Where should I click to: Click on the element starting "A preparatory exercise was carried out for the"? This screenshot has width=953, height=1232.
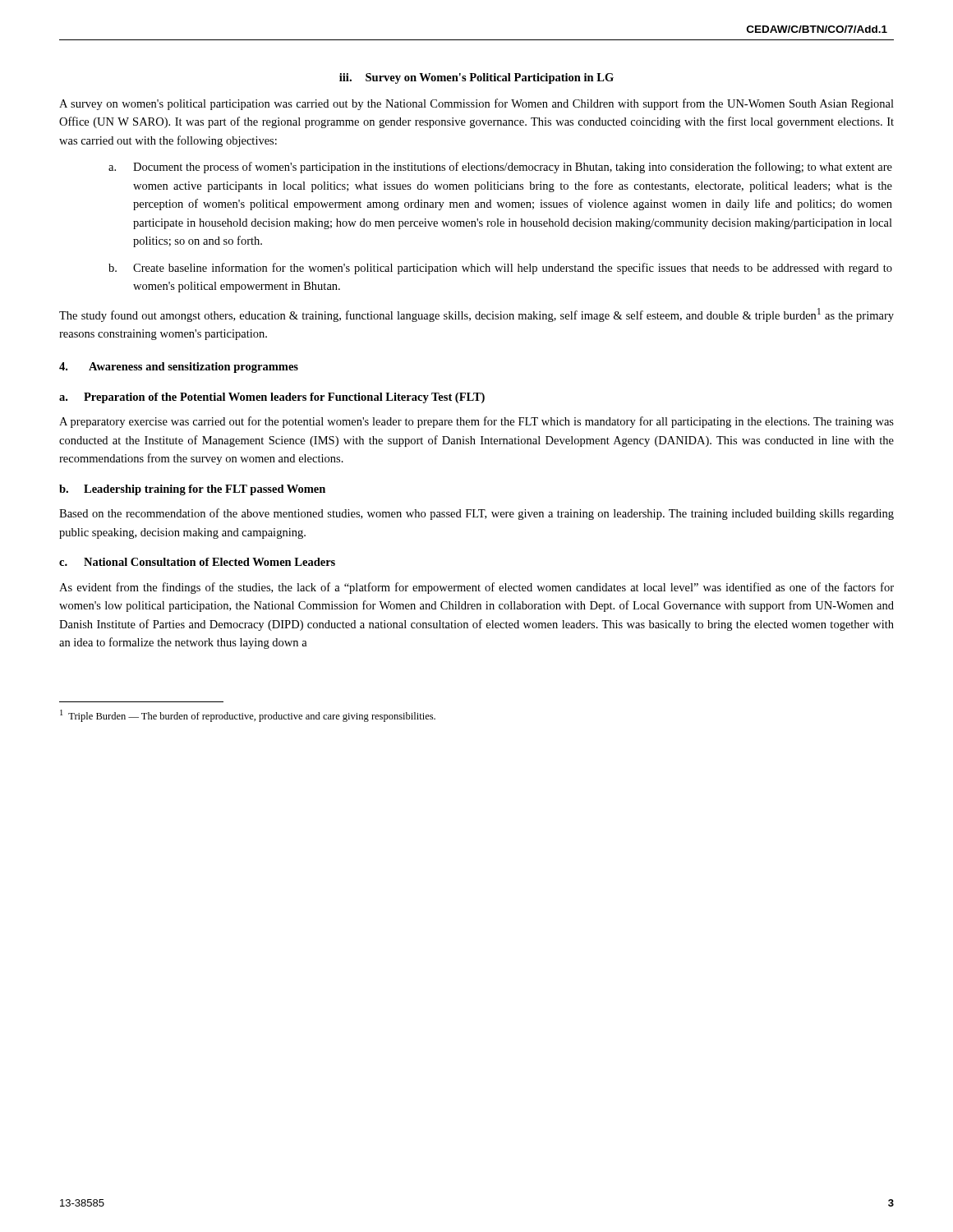(476, 440)
